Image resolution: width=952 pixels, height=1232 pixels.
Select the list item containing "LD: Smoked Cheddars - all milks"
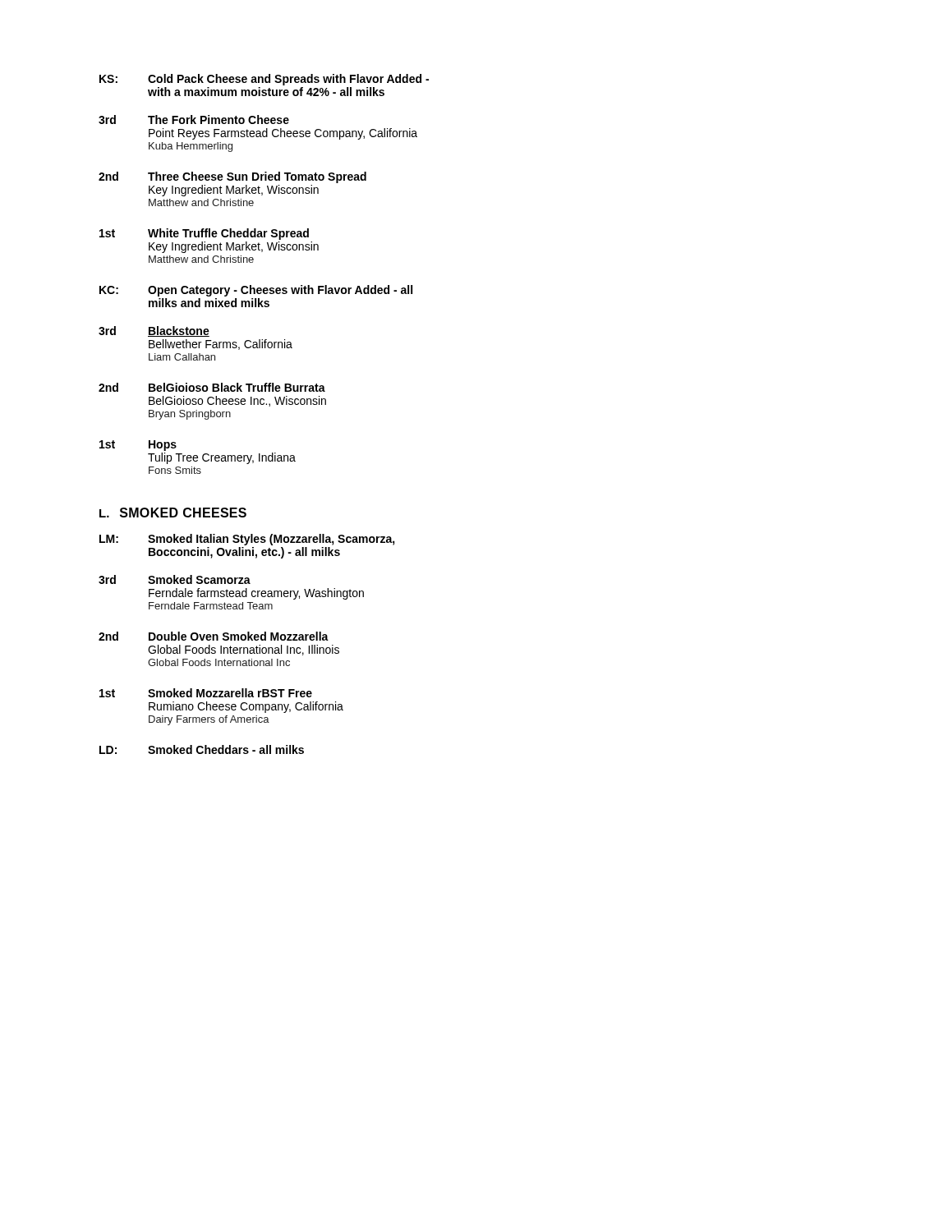(201, 750)
